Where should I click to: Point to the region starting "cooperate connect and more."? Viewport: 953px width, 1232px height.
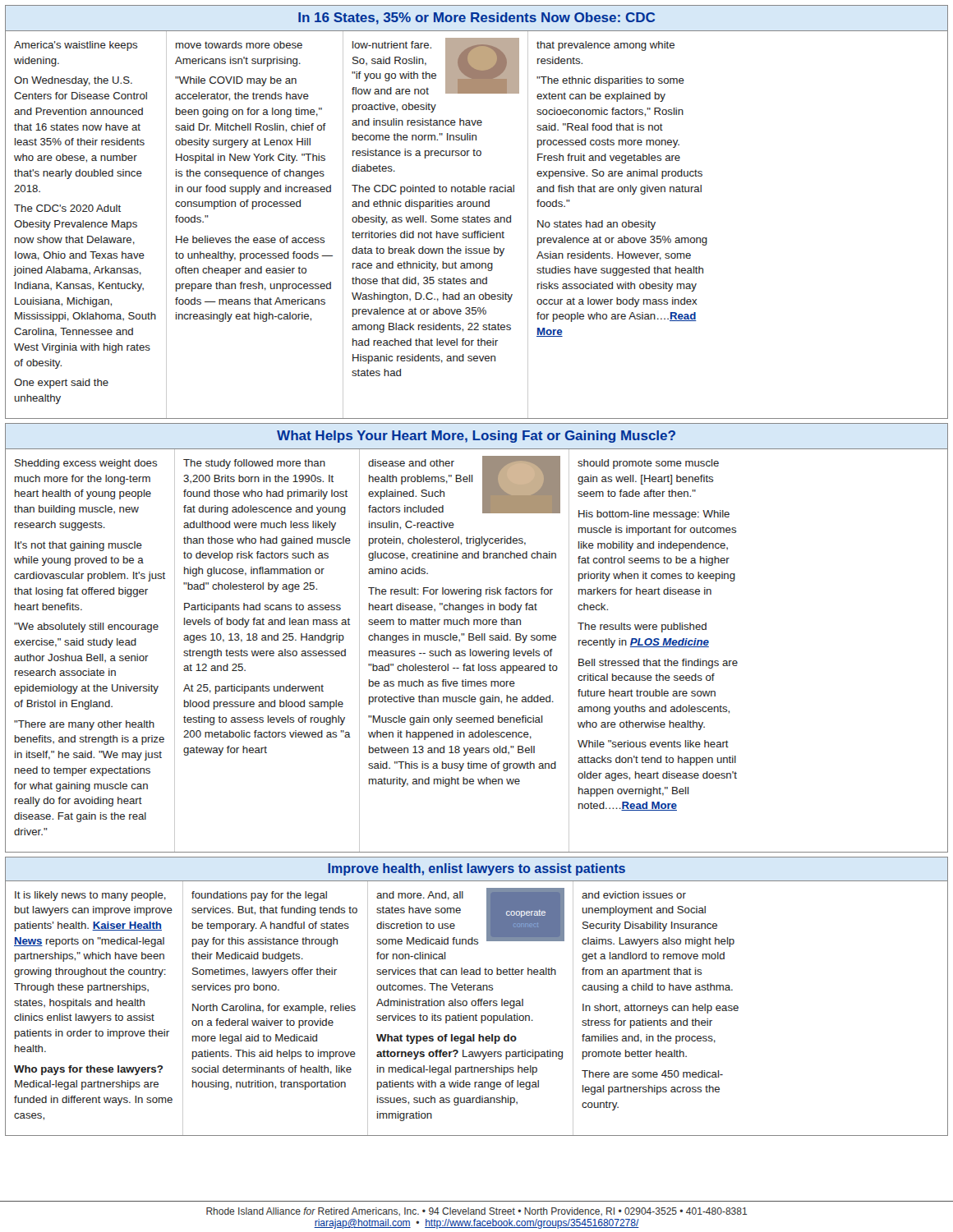tap(470, 1005)
